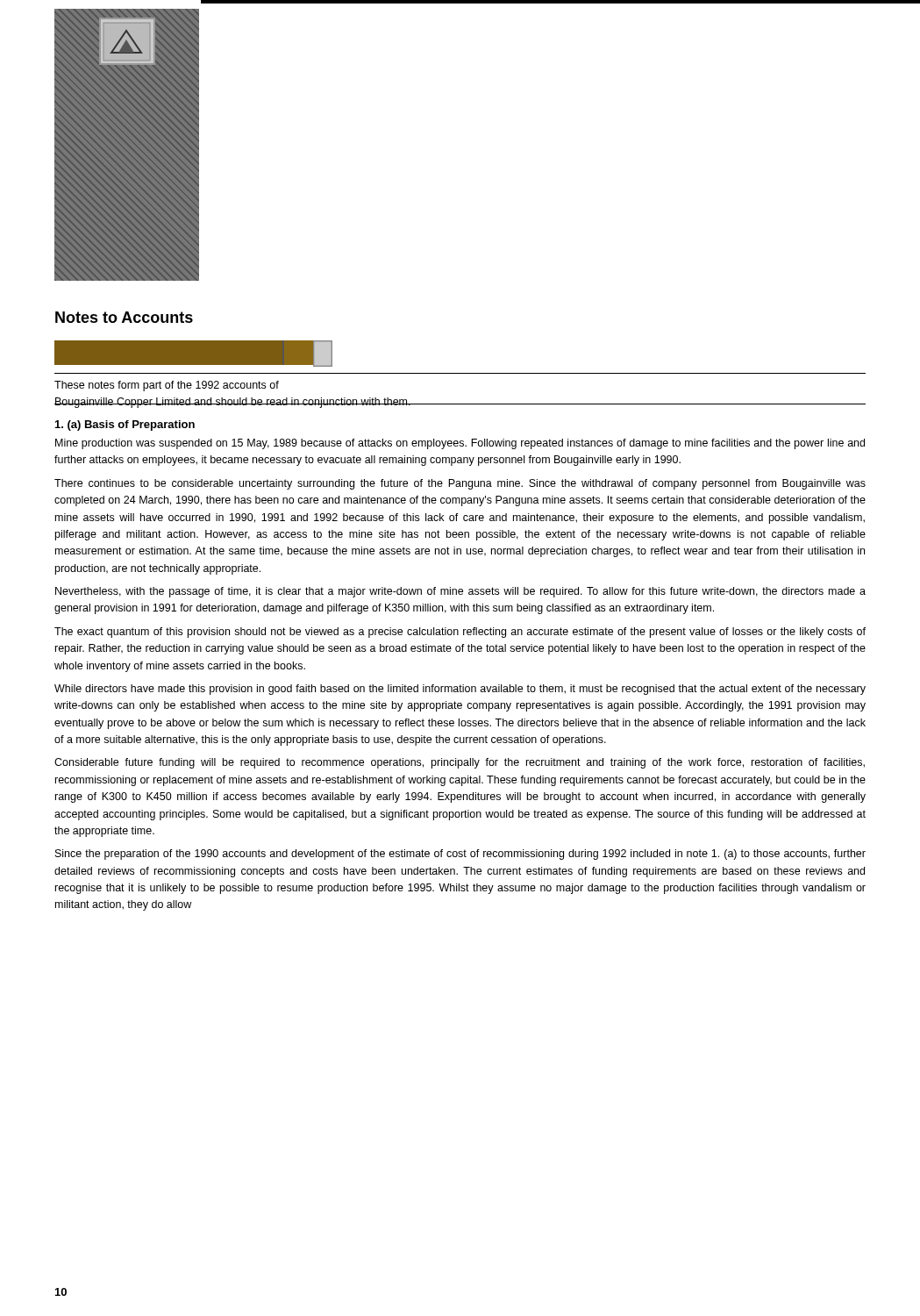This screenshot has height=1316, width=920.
Task: Select the logo
Action: [127, 145]
